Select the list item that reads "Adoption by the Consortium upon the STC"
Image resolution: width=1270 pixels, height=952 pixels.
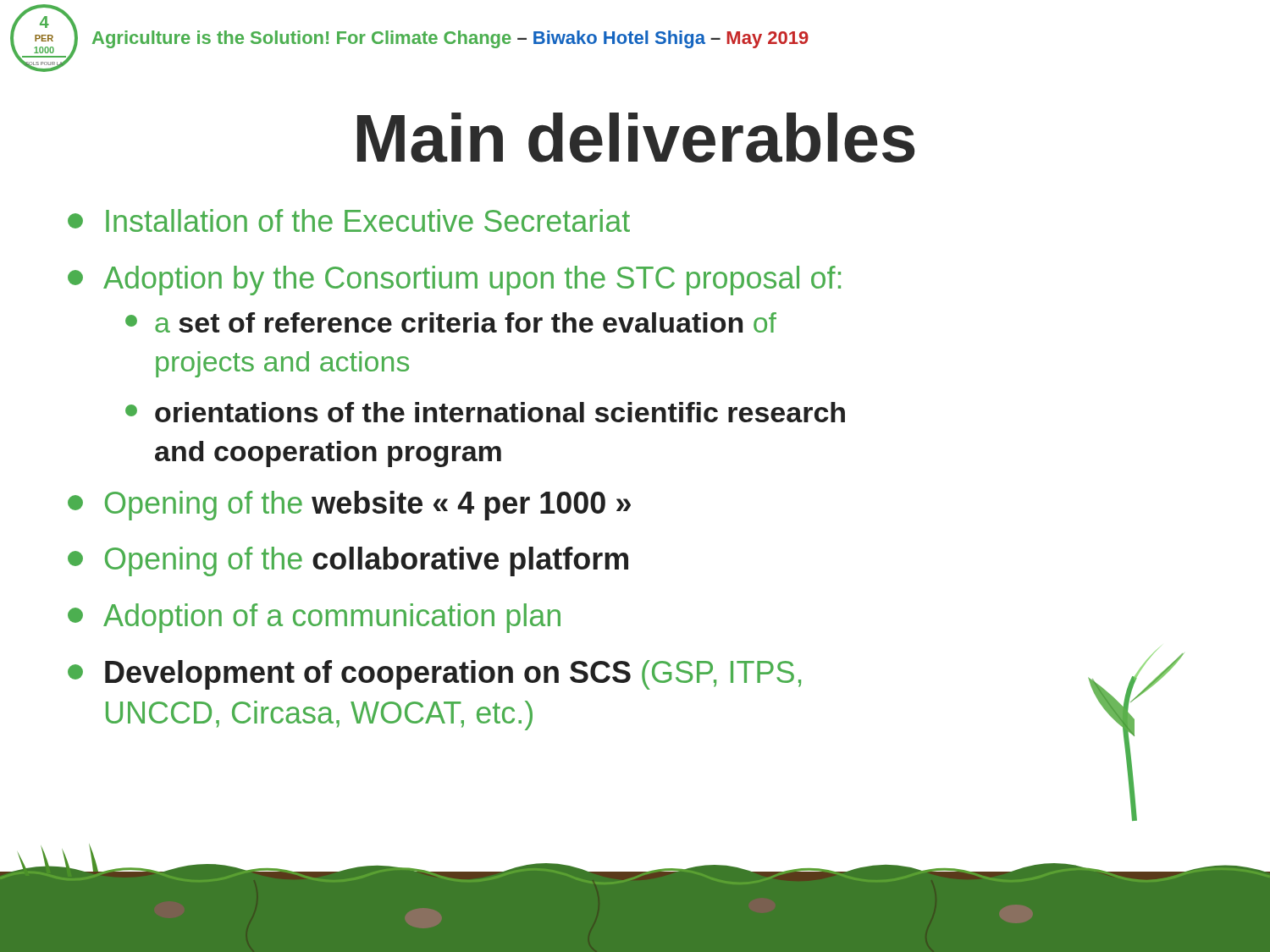[456, 278]
